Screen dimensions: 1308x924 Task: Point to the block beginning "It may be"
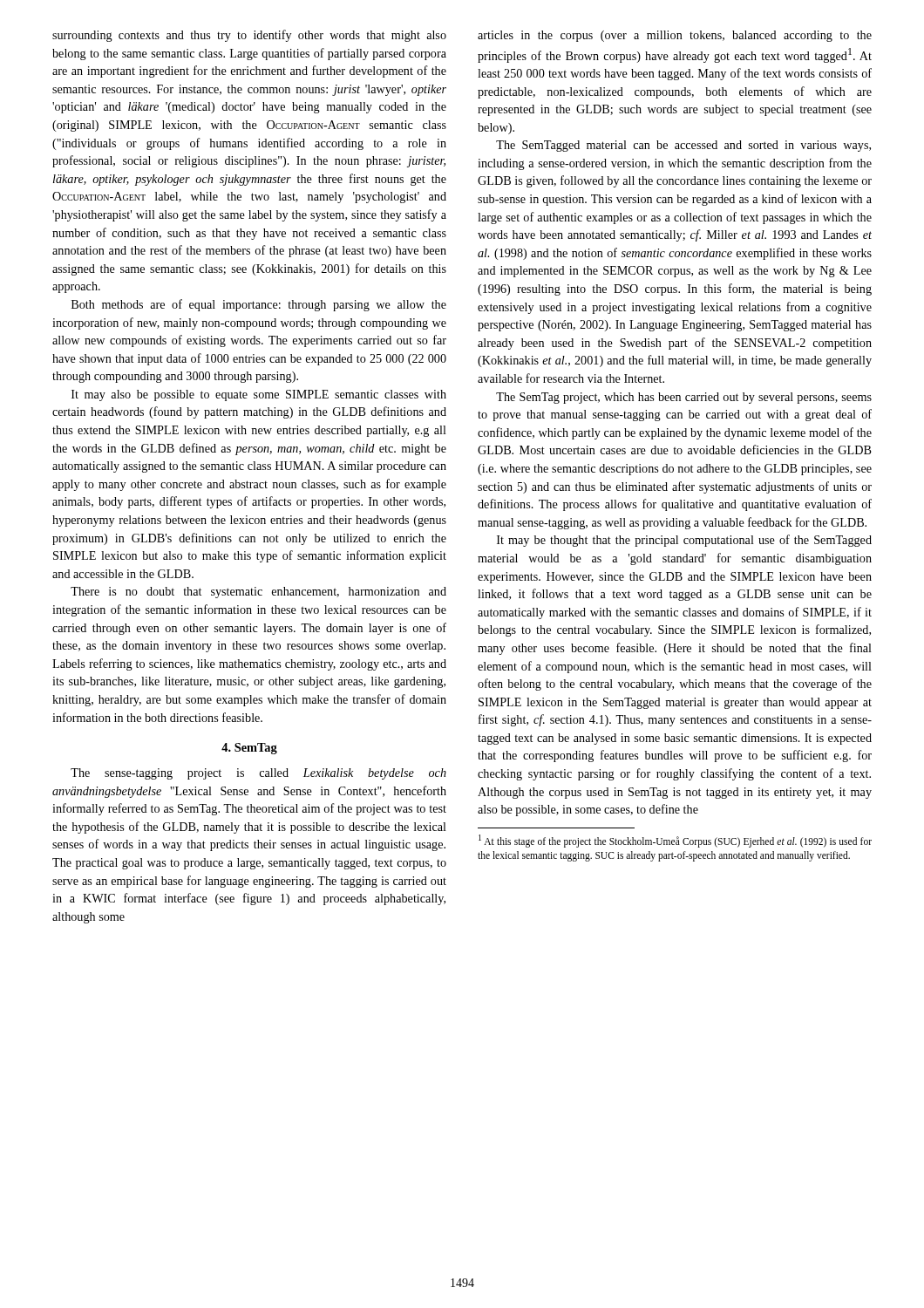pos(675,675)
